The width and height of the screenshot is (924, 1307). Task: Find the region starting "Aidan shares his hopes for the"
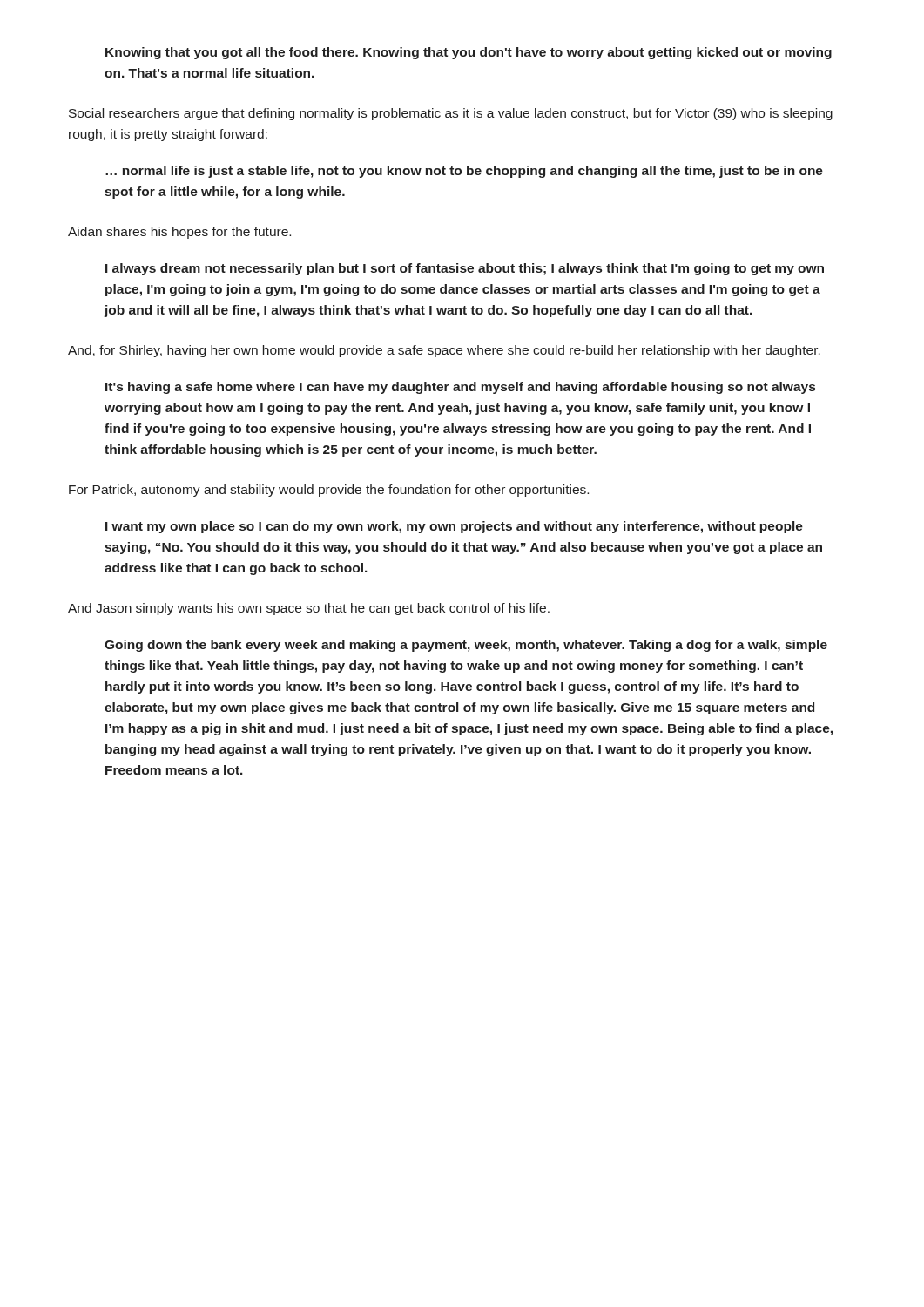pos(180,231)
